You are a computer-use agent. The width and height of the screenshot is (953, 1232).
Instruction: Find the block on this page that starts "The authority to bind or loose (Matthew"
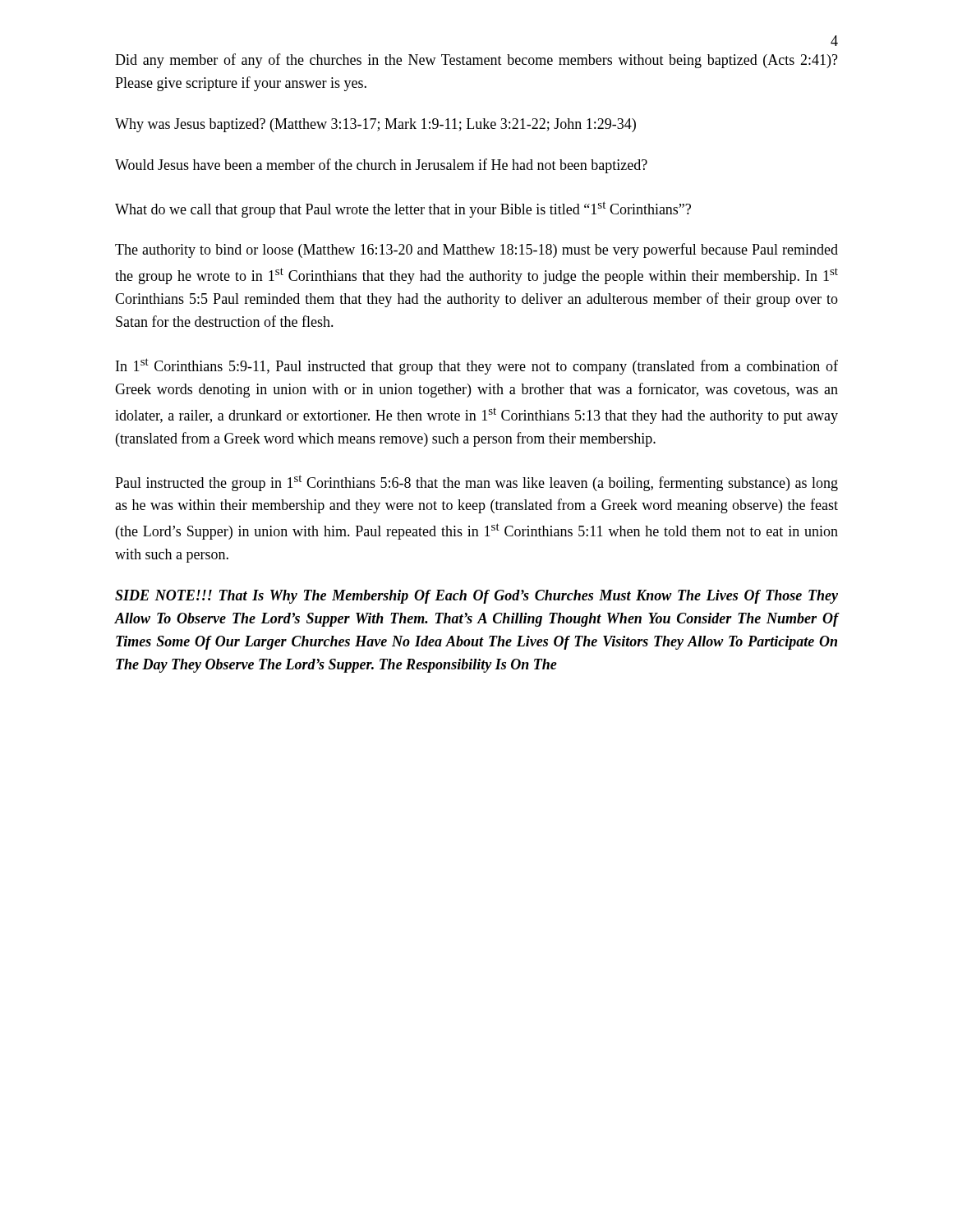pyautogui.click(x=476, y=286)
